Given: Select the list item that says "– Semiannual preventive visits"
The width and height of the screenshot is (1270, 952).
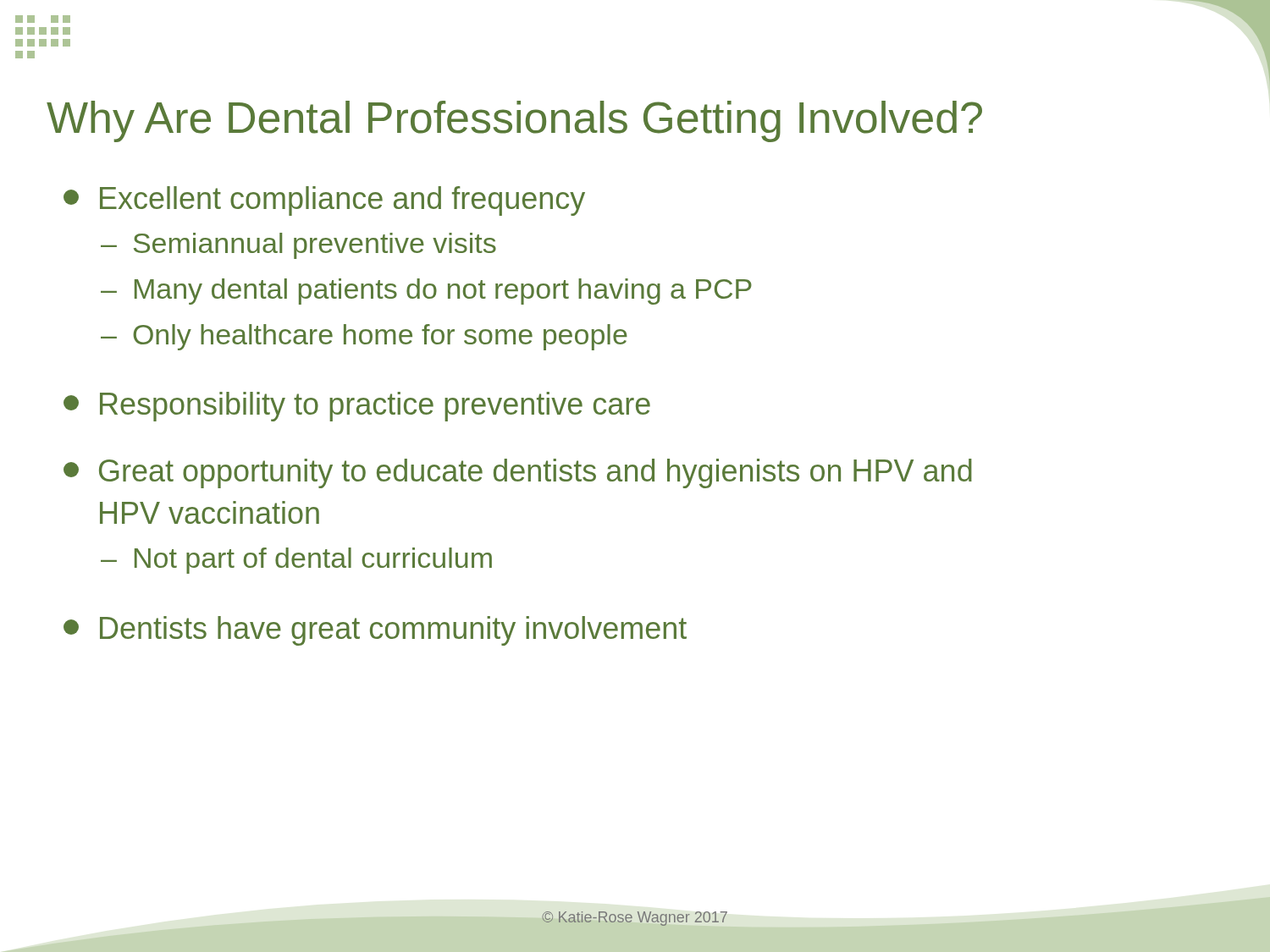Looking at the screenshot, I should point(299,244).
